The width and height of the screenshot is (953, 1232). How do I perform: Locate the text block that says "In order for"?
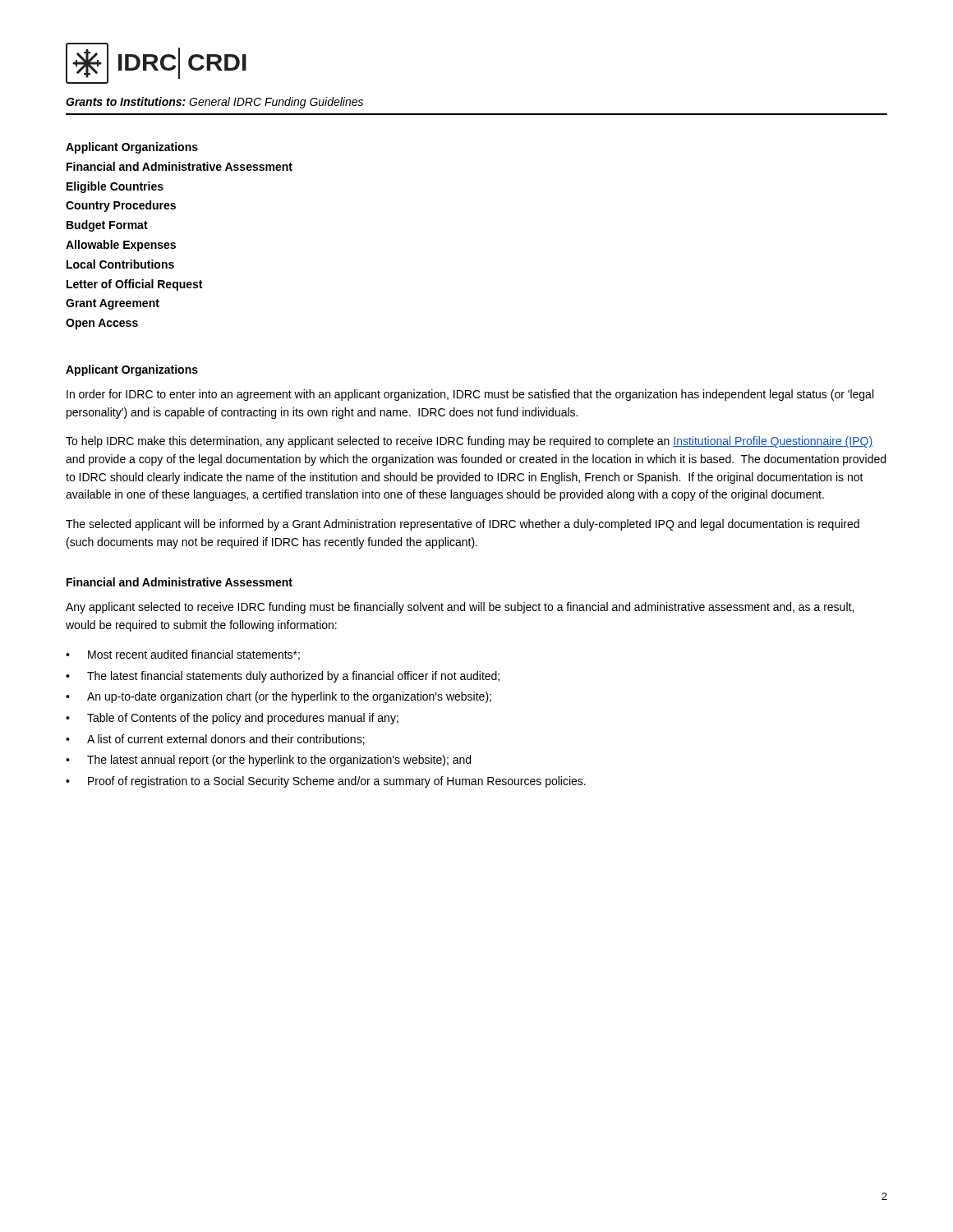470,403
